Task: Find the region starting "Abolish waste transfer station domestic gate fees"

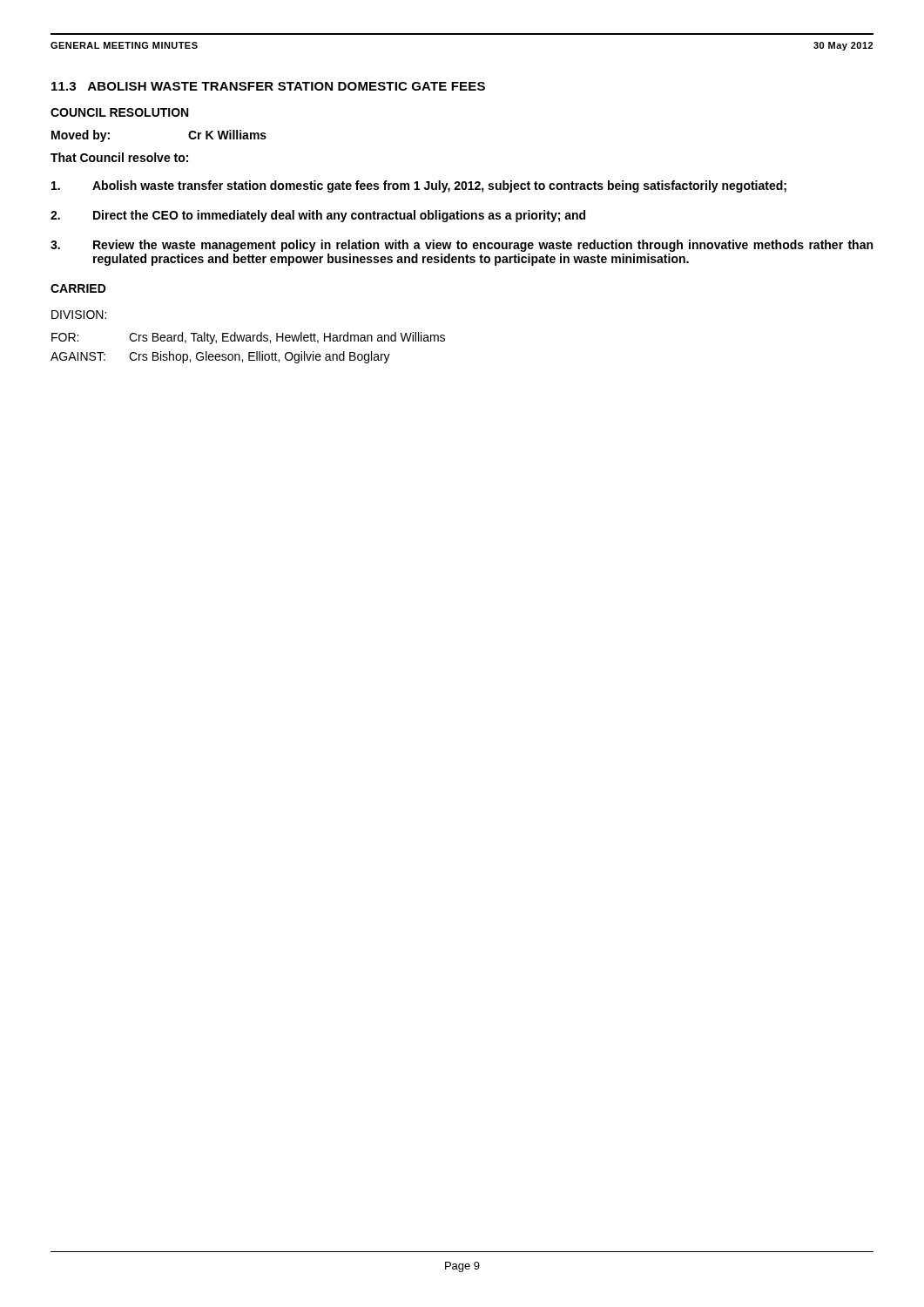Action: 462,186
